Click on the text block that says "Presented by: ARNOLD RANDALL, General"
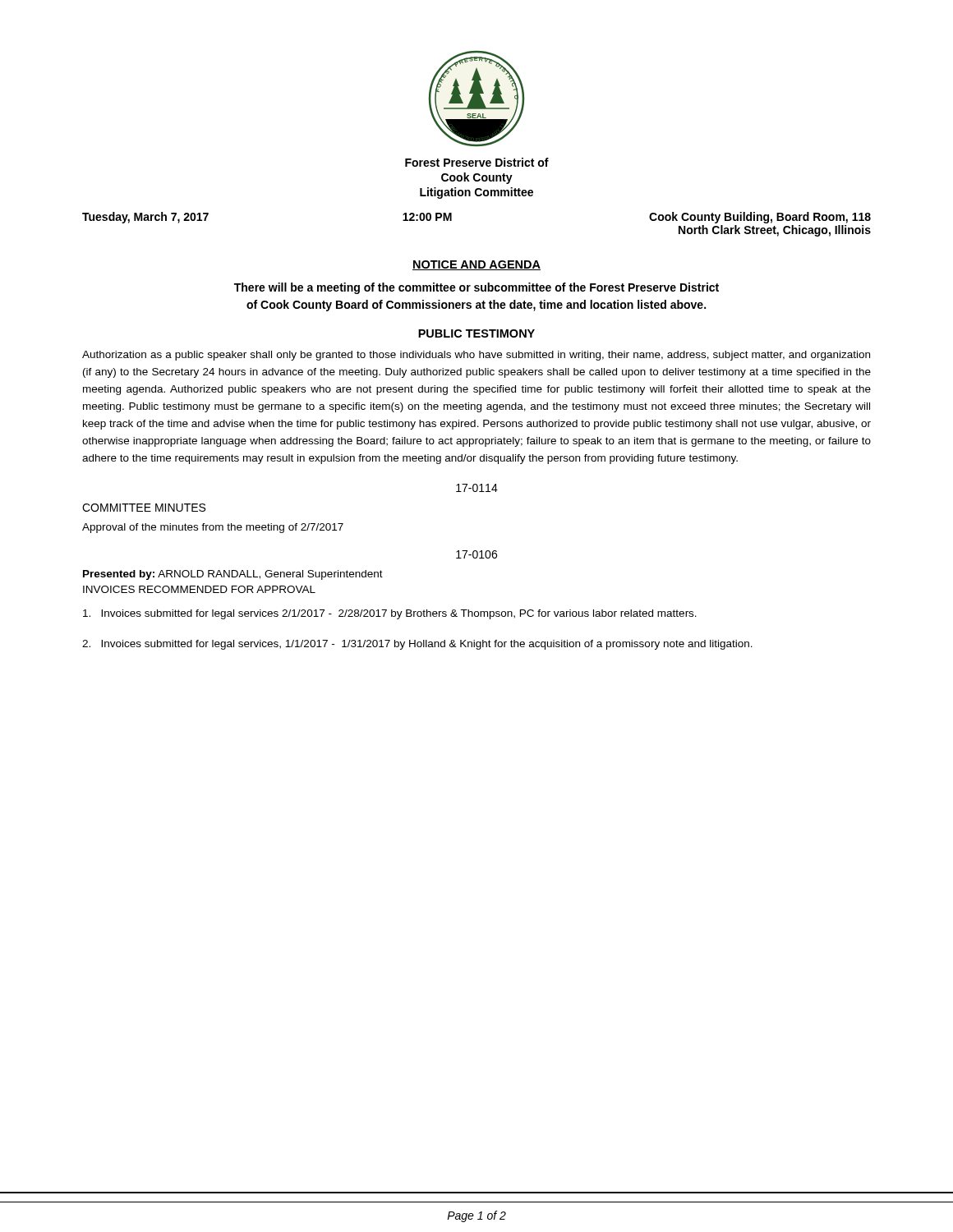Viewport: 953px width, 1232px height. pos(232,574)
